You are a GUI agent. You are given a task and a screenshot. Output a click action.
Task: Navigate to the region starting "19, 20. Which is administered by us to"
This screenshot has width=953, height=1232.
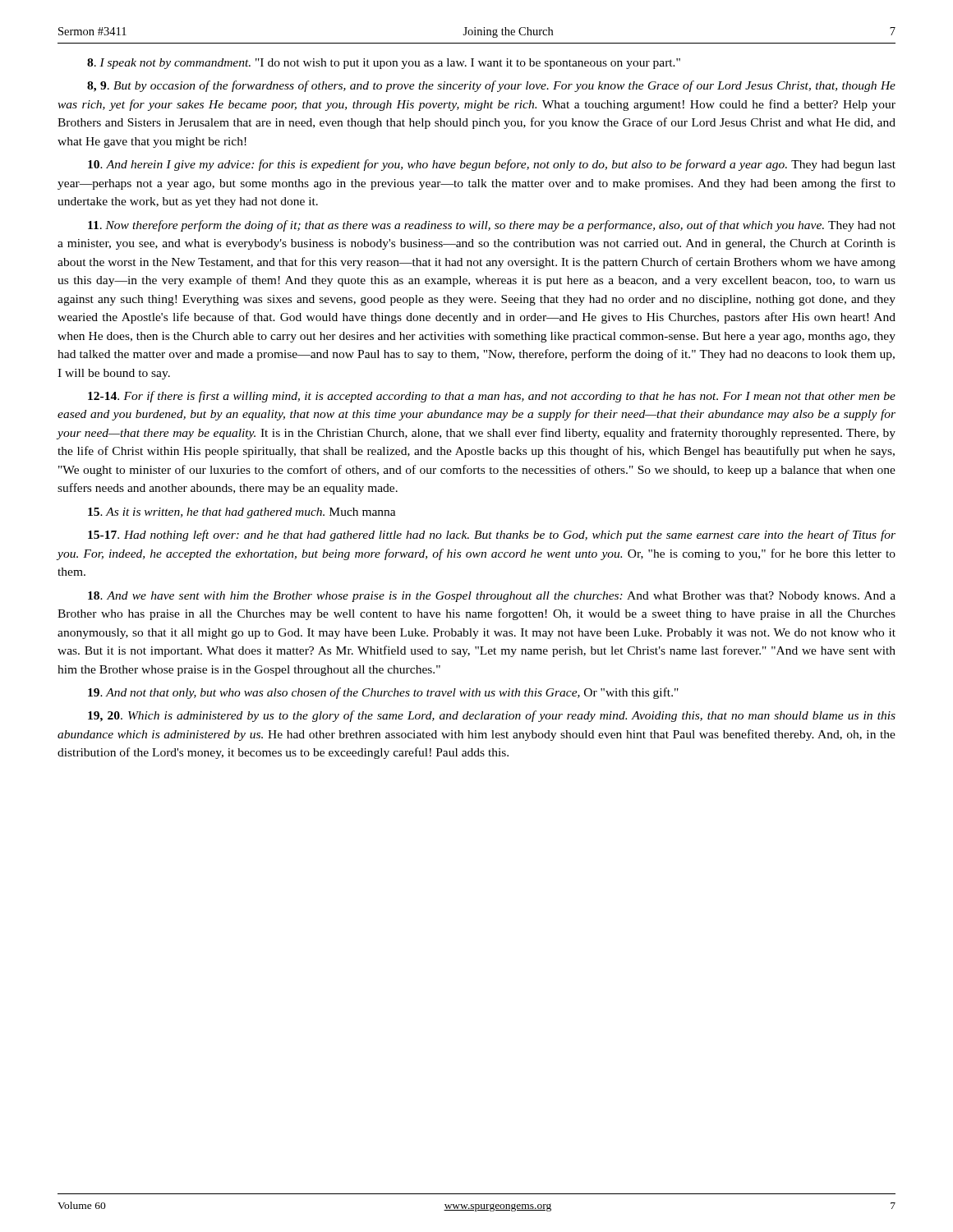pyautogui.click(x=476, y=734)
